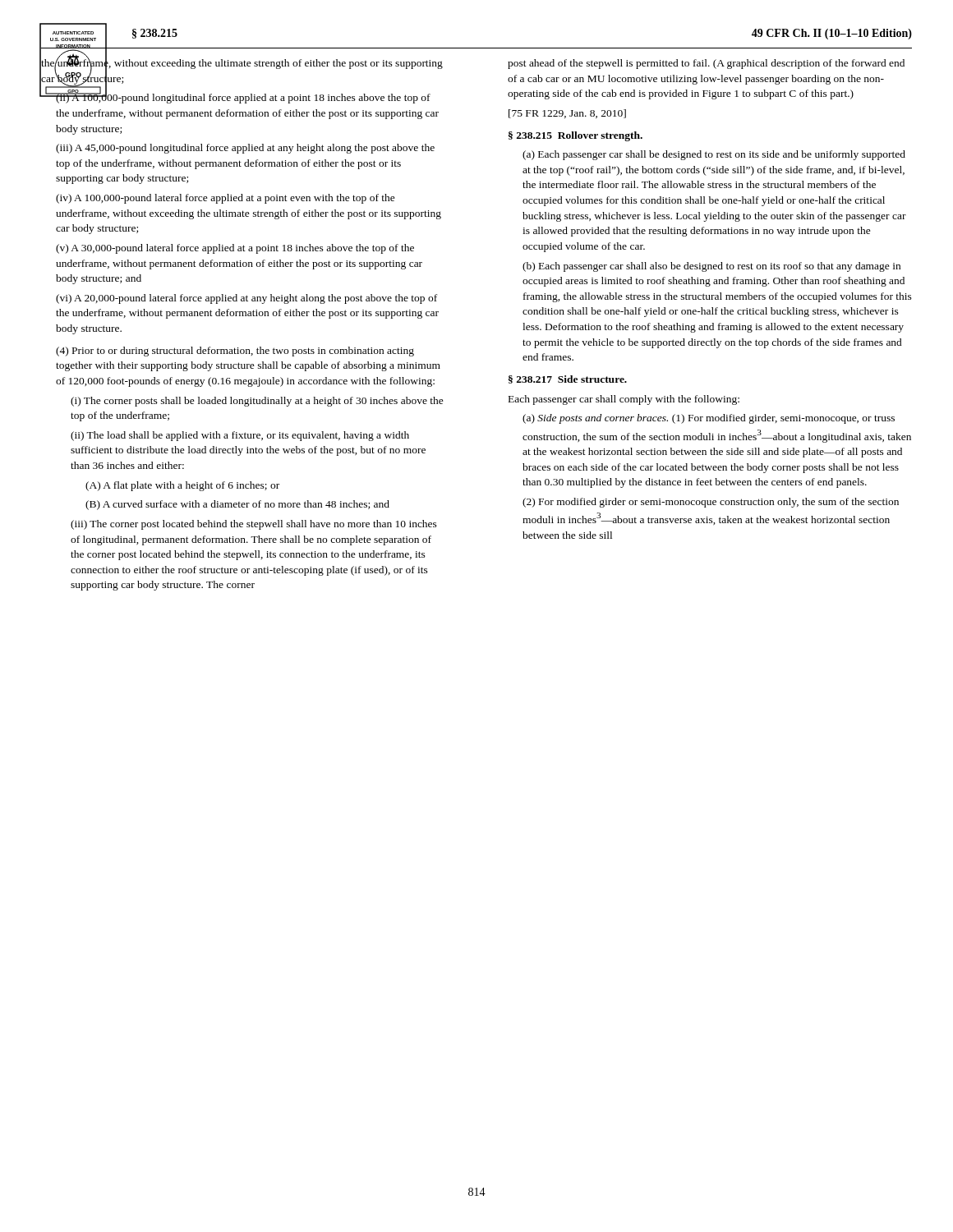Point to the text block starting "(2) For modified girder or semi-monocoque construction"
This screenshot has height=1232, width=953.
tap(711, 518)
